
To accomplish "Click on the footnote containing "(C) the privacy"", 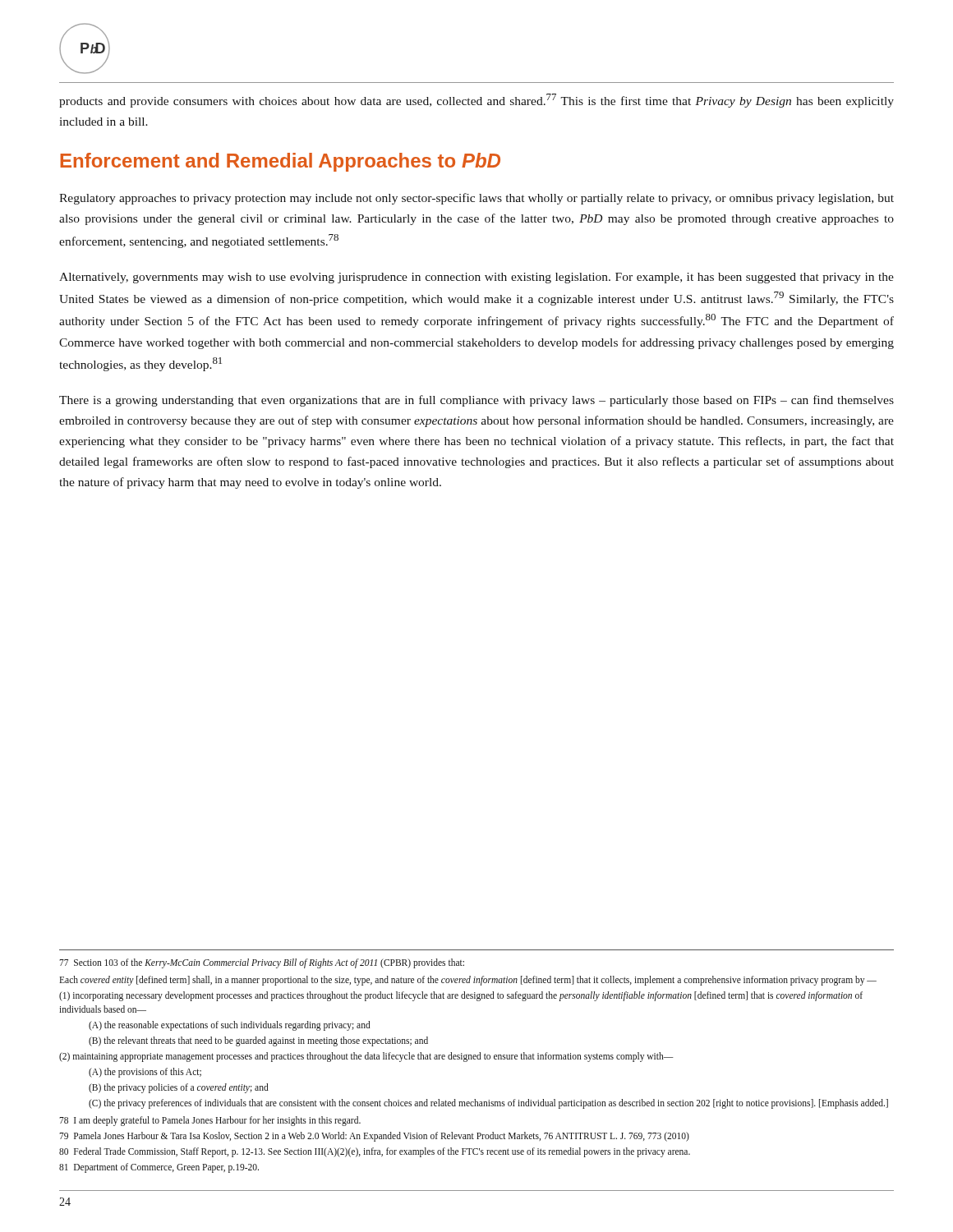I will point(489,1103).
